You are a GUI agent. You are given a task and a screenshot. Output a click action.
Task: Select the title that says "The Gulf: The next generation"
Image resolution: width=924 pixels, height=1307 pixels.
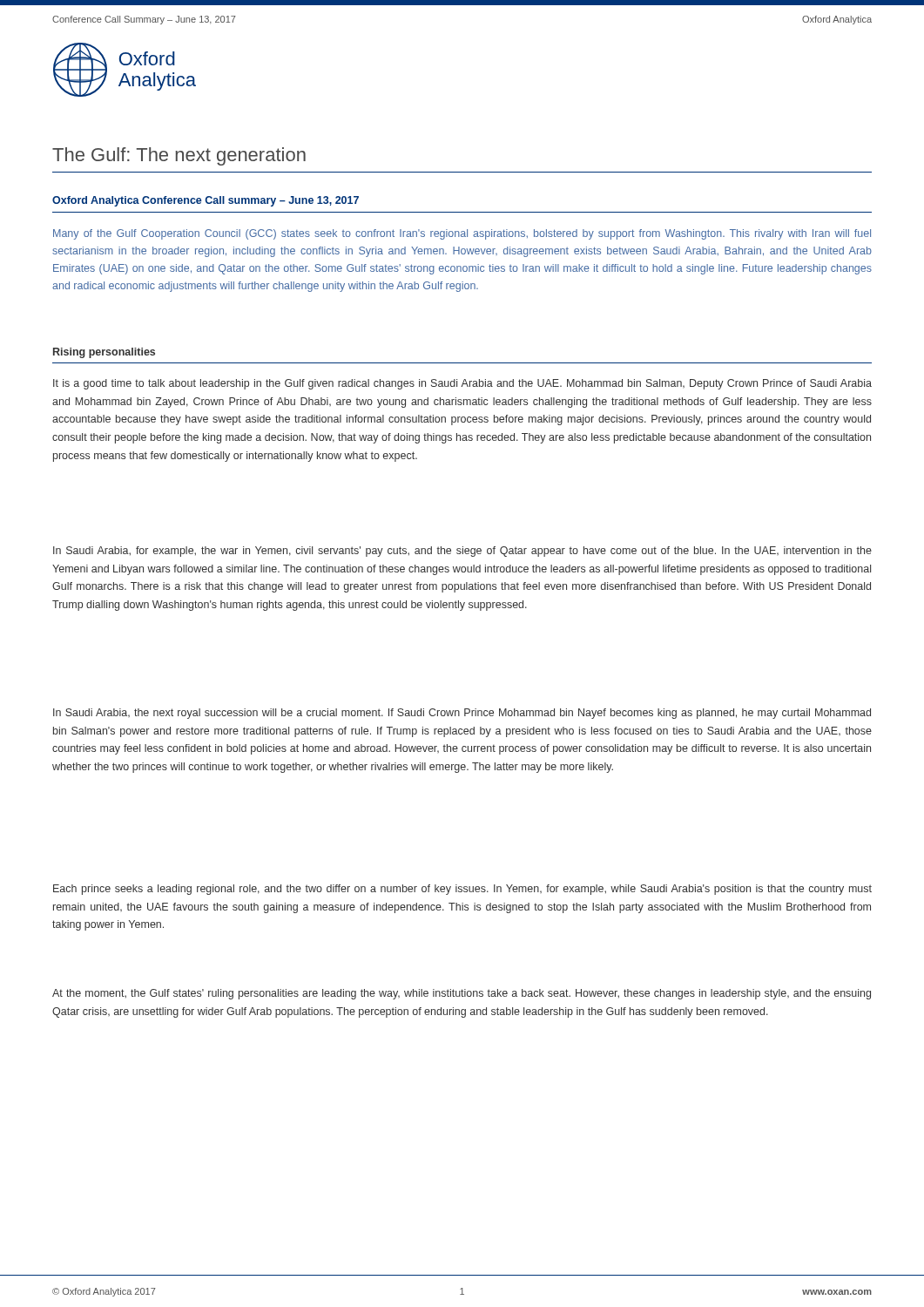(x=179, y=155)
